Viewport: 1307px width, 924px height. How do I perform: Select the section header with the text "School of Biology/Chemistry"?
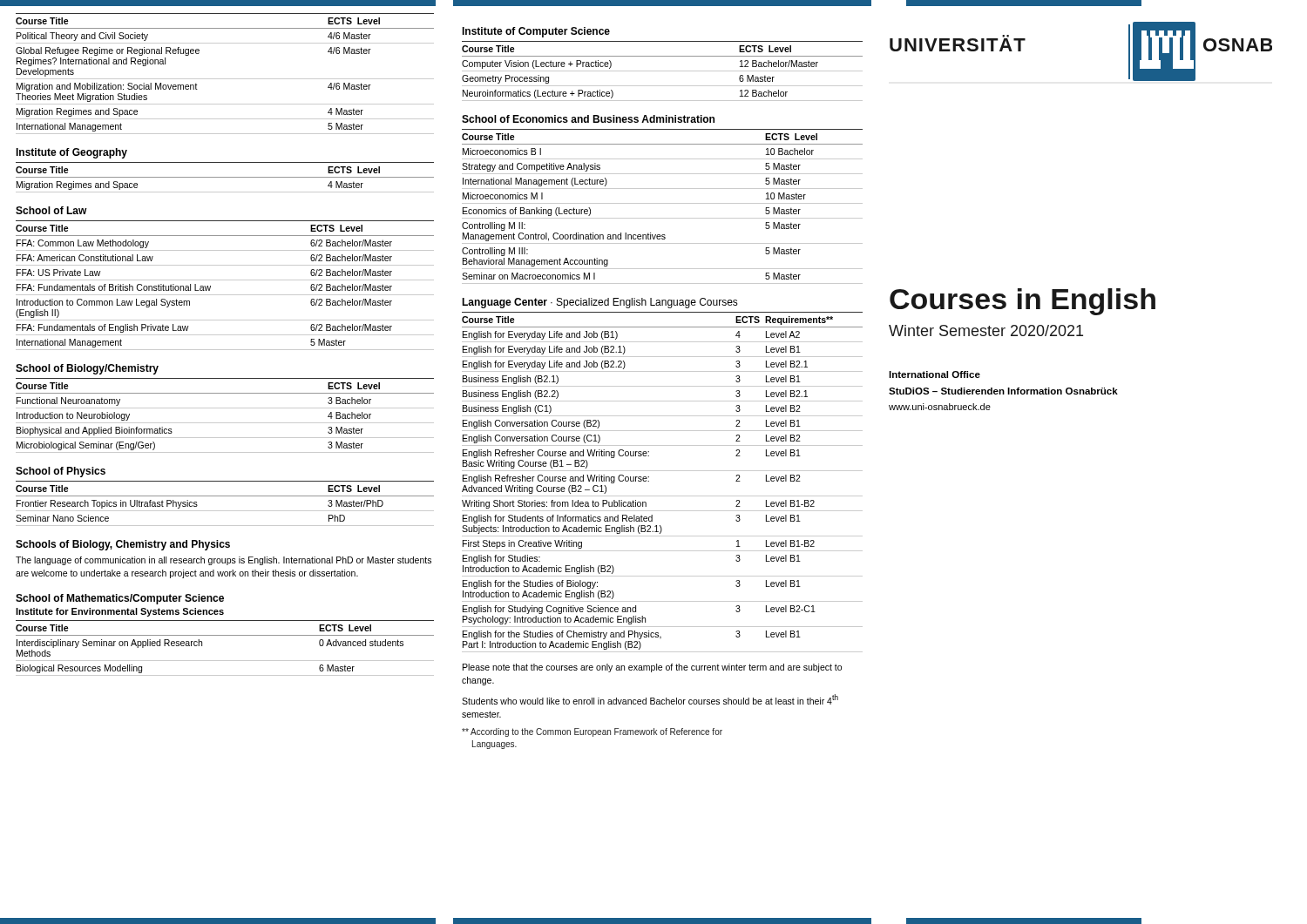[87, 368]
